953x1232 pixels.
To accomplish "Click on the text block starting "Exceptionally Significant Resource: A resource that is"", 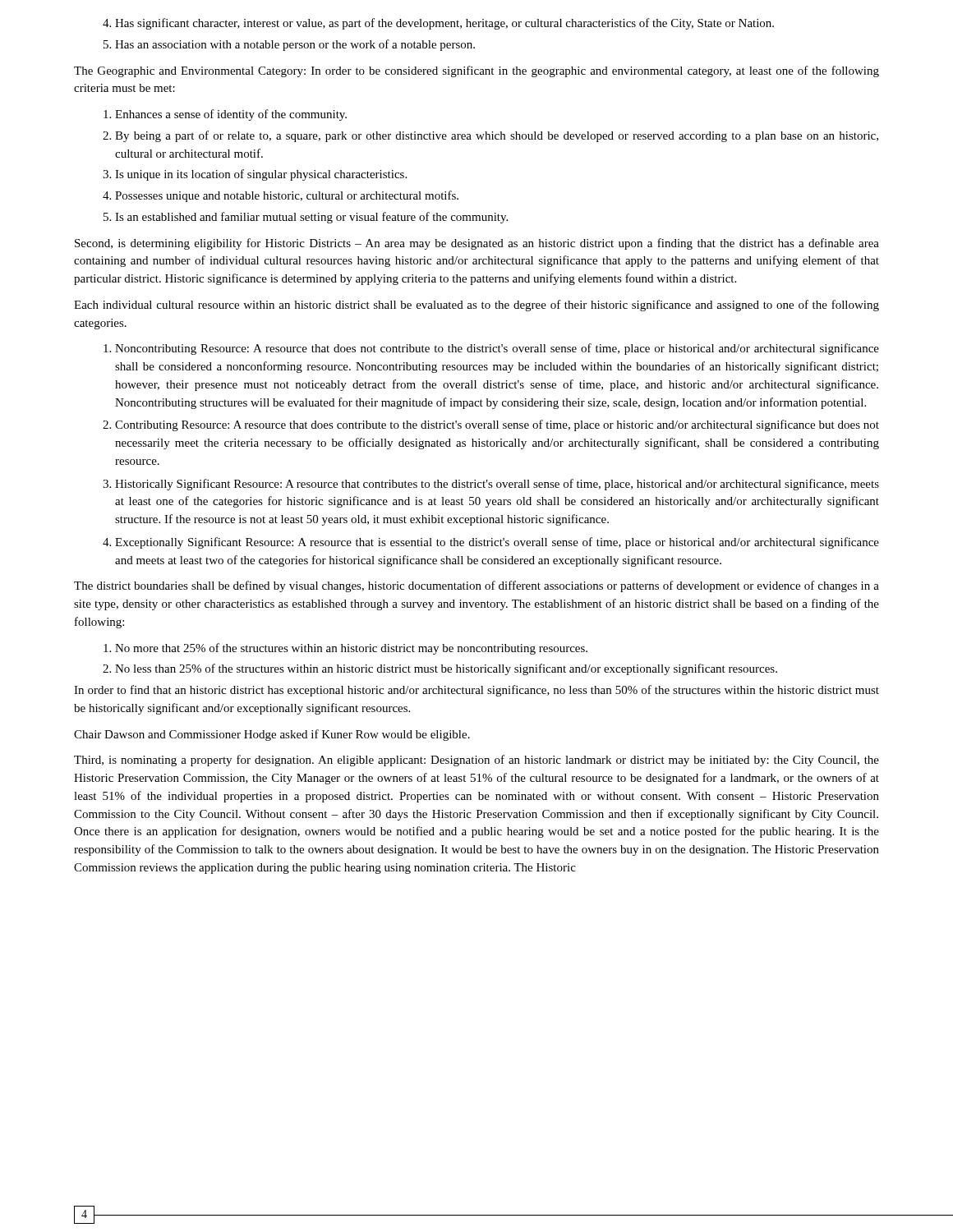I will click(497, 552).
